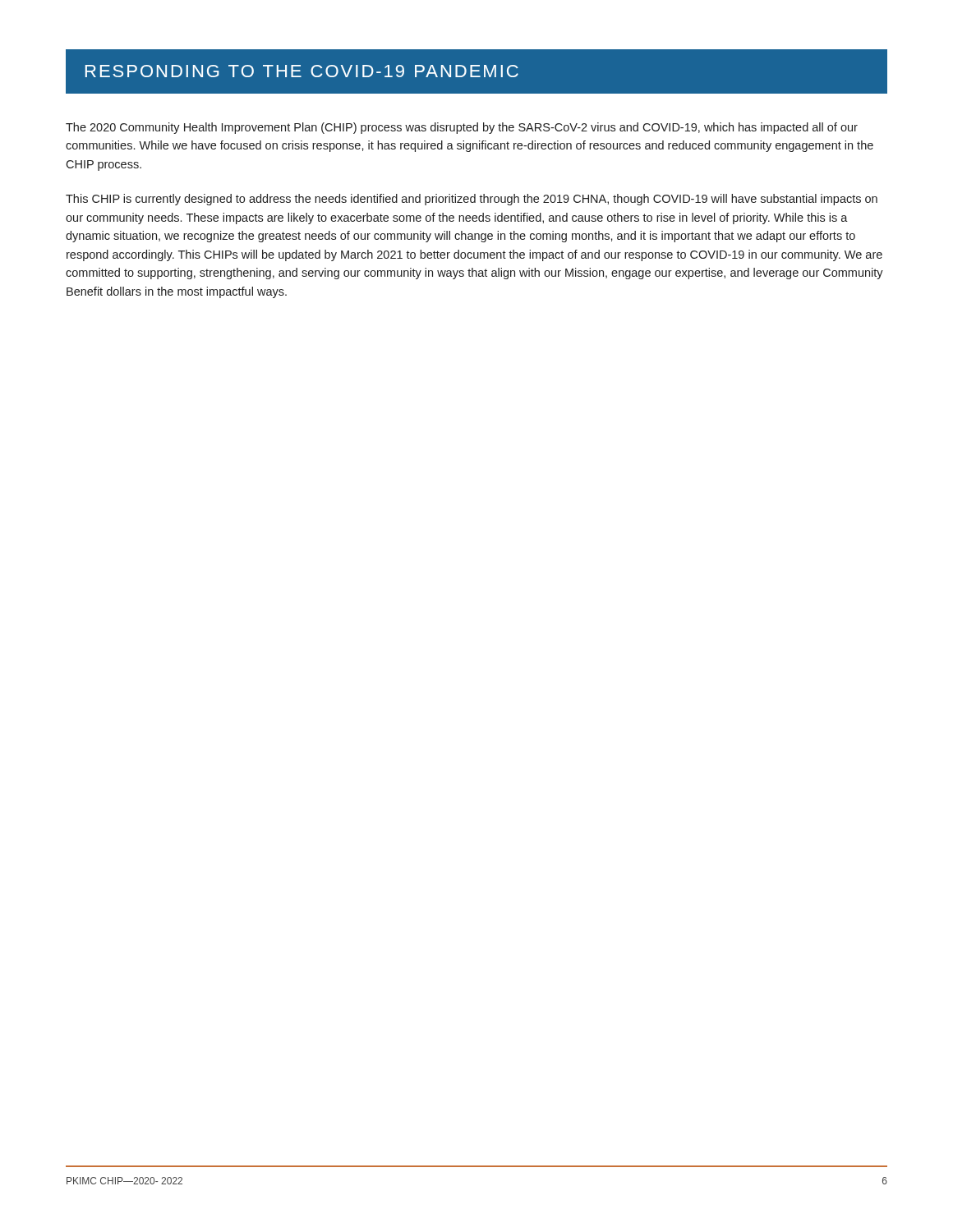The image size is (953, 1232).
Task: Point to the block starting "This CHIP is currently designed to"
Action: 474,245
